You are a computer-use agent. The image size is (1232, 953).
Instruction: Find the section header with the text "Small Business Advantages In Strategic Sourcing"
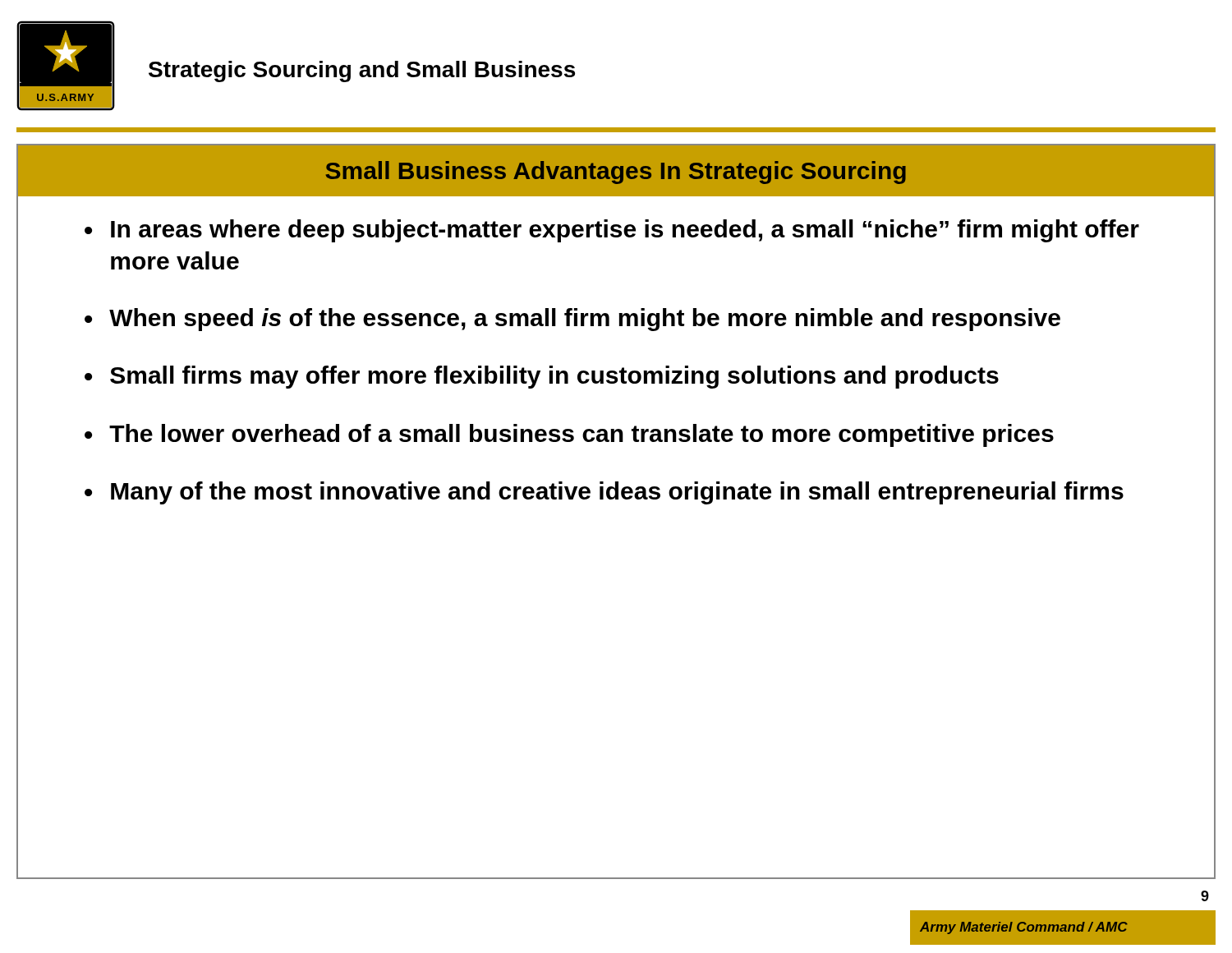tap(616, 170)
